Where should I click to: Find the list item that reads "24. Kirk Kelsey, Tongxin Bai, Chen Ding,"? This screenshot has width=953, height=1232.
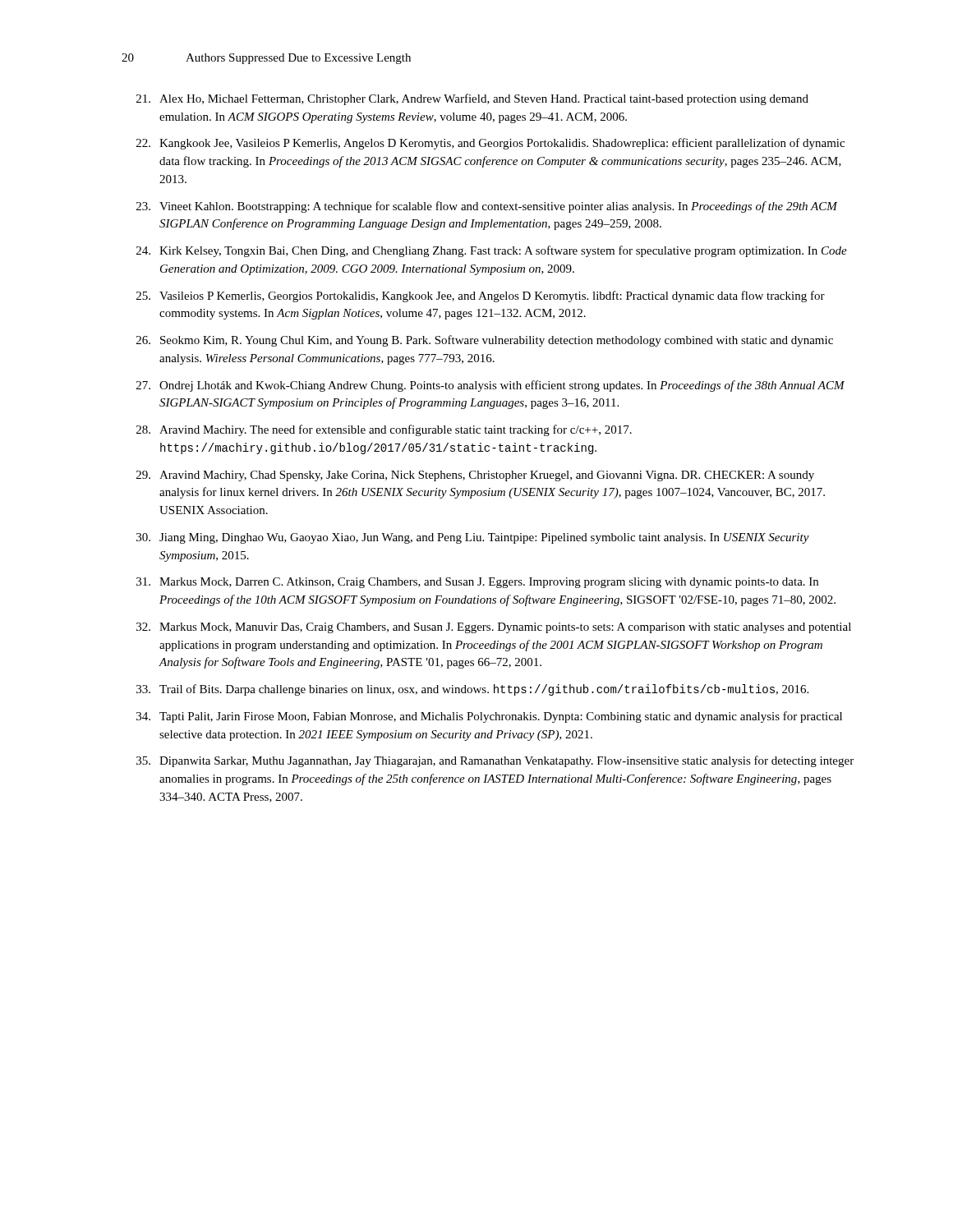pos(488,260)
